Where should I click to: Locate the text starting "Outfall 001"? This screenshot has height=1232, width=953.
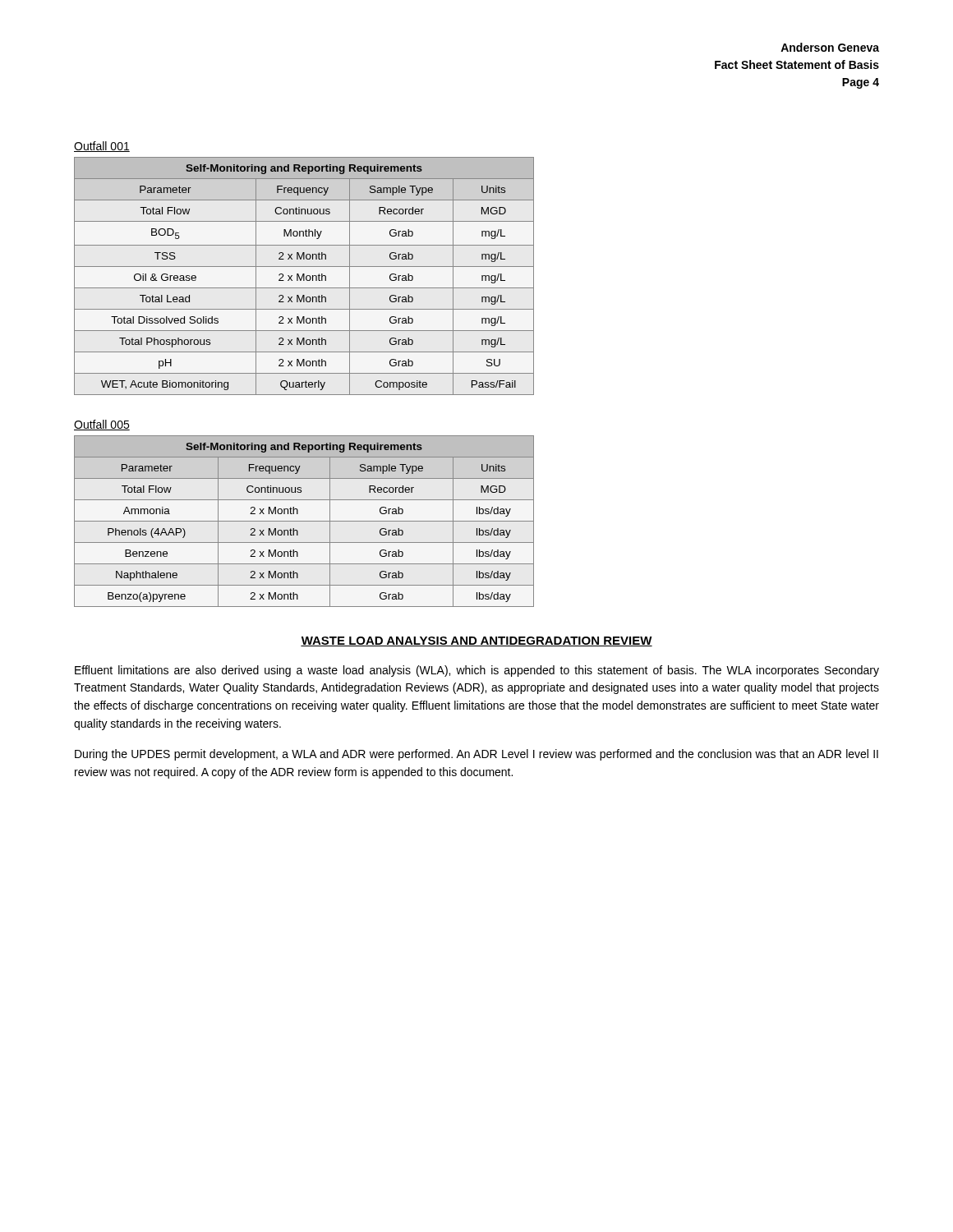pyautogui.click(x=102, y=146)
